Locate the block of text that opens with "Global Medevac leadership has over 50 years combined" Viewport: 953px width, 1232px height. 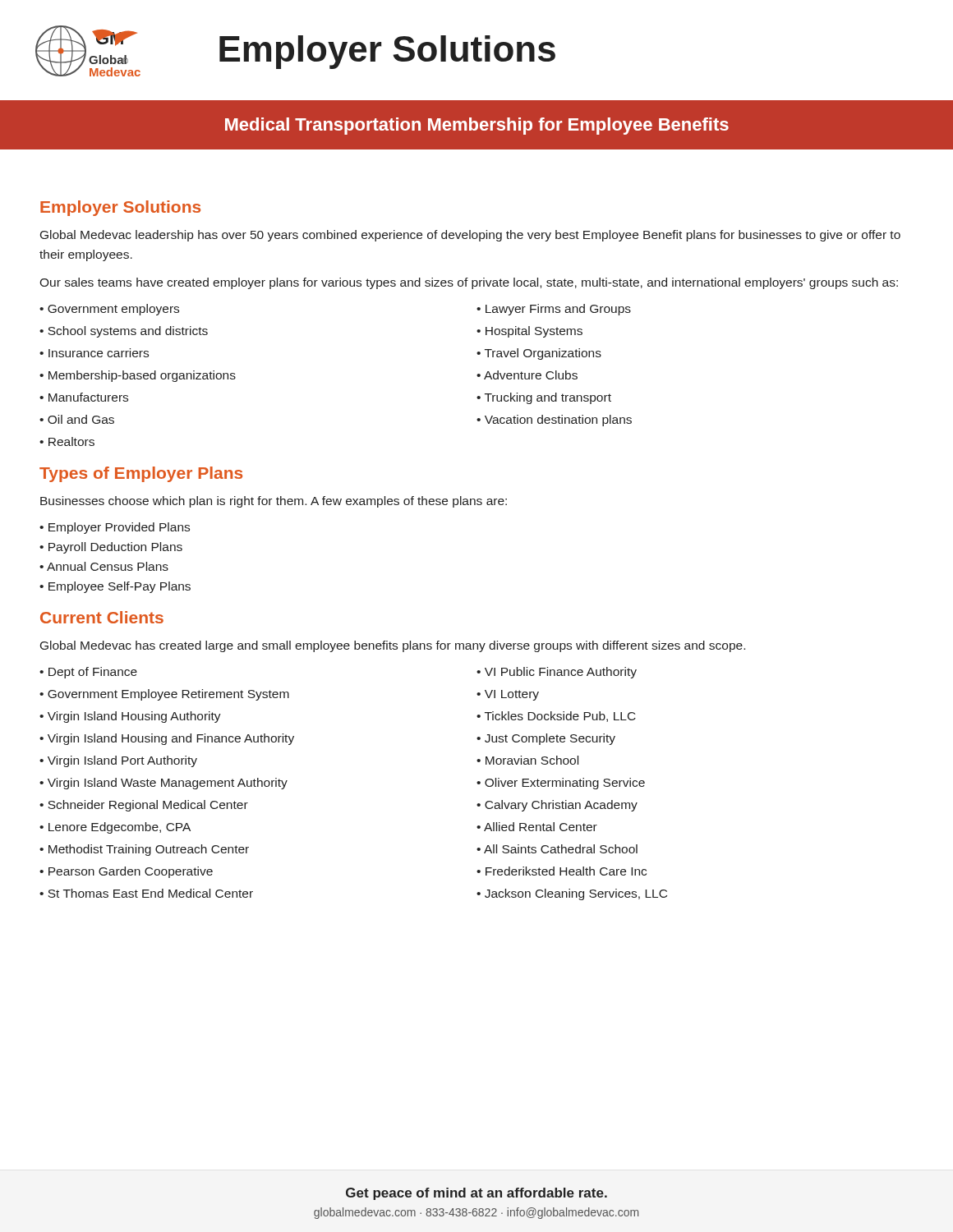pyautogui.click(x=470, y=244)
